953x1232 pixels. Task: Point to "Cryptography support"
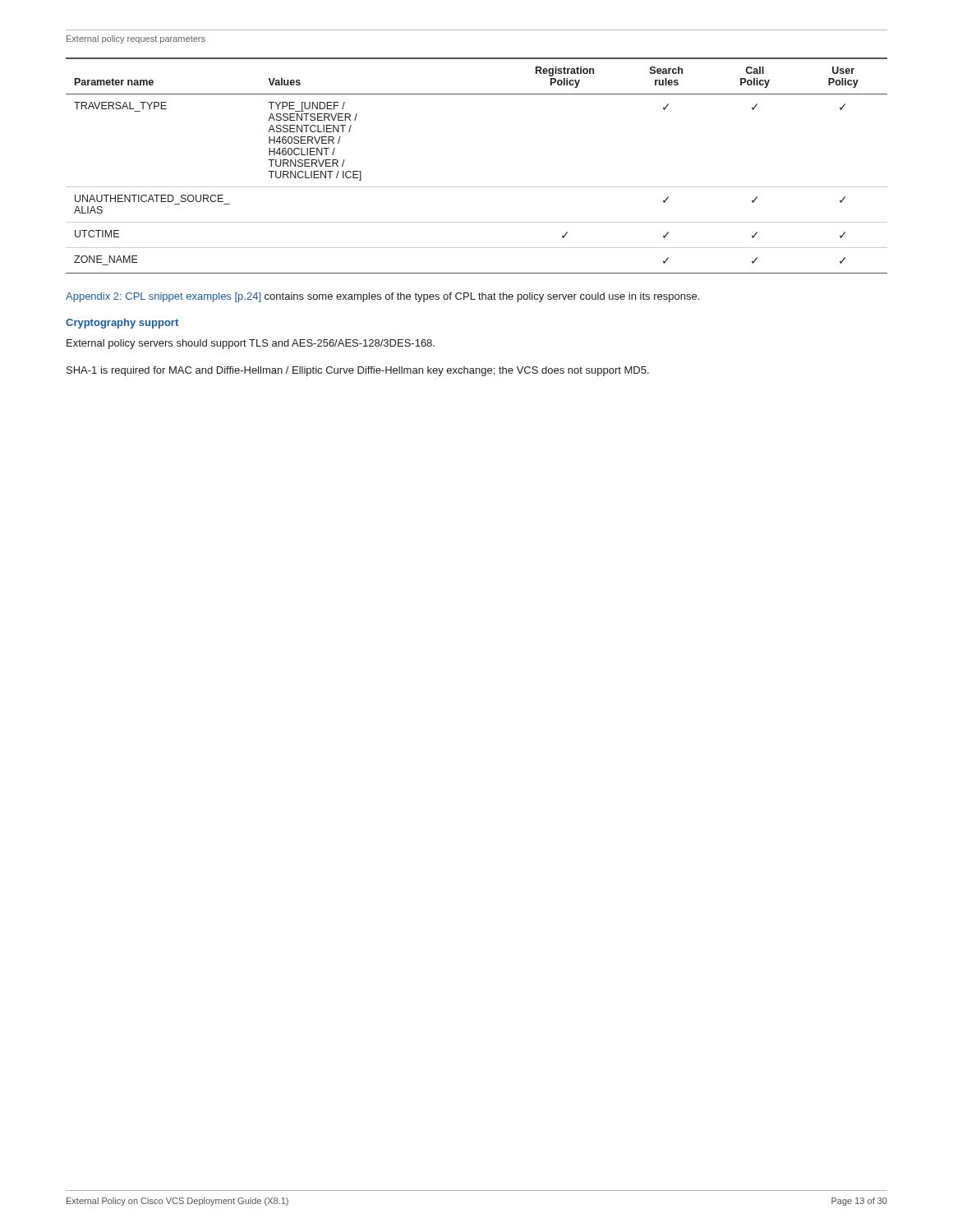coord(122,322)
